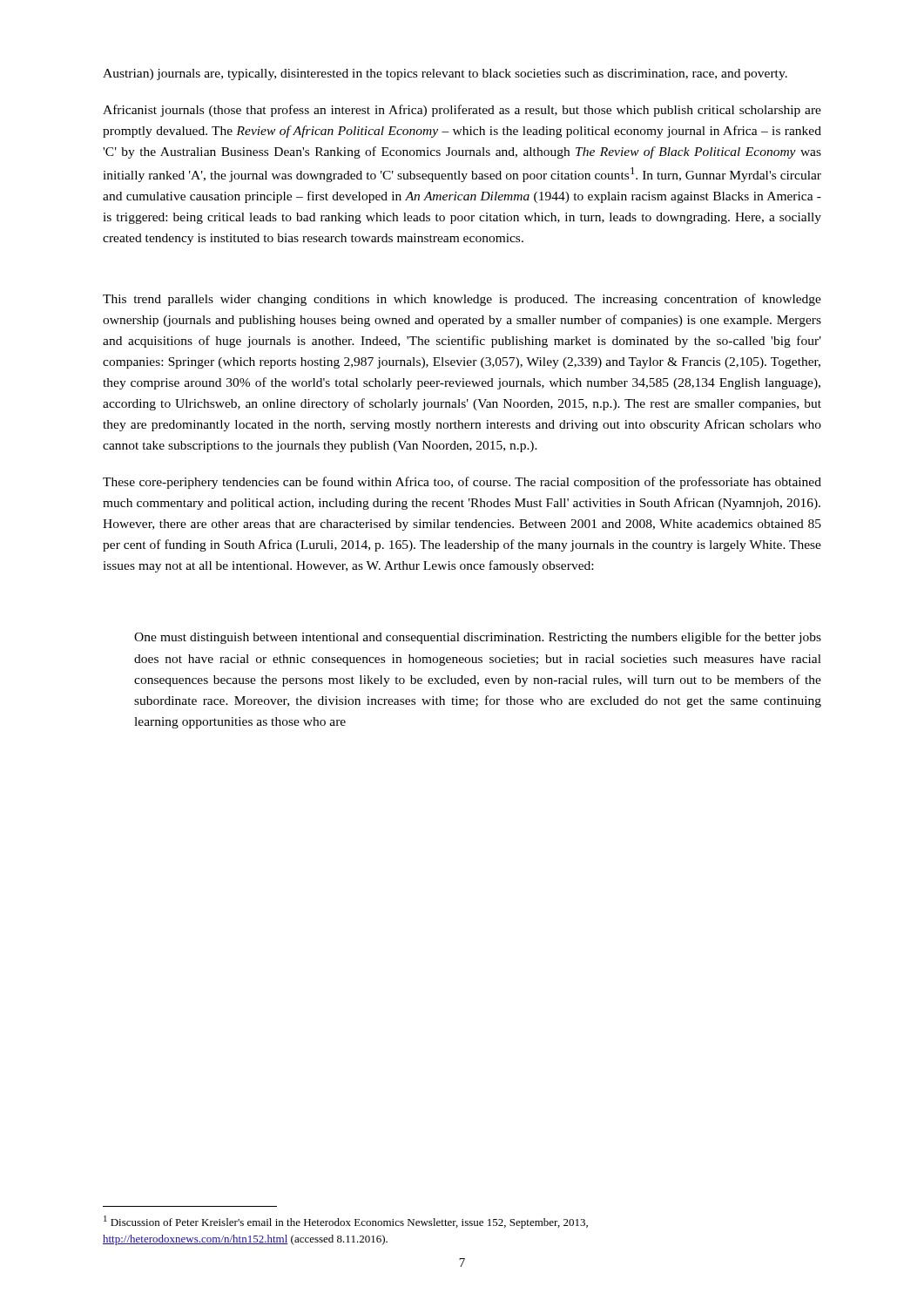Point to the block beginning "This trend parallels wider changing"
The height and width of the screenshot is (1307, 924).
[462, 372]
